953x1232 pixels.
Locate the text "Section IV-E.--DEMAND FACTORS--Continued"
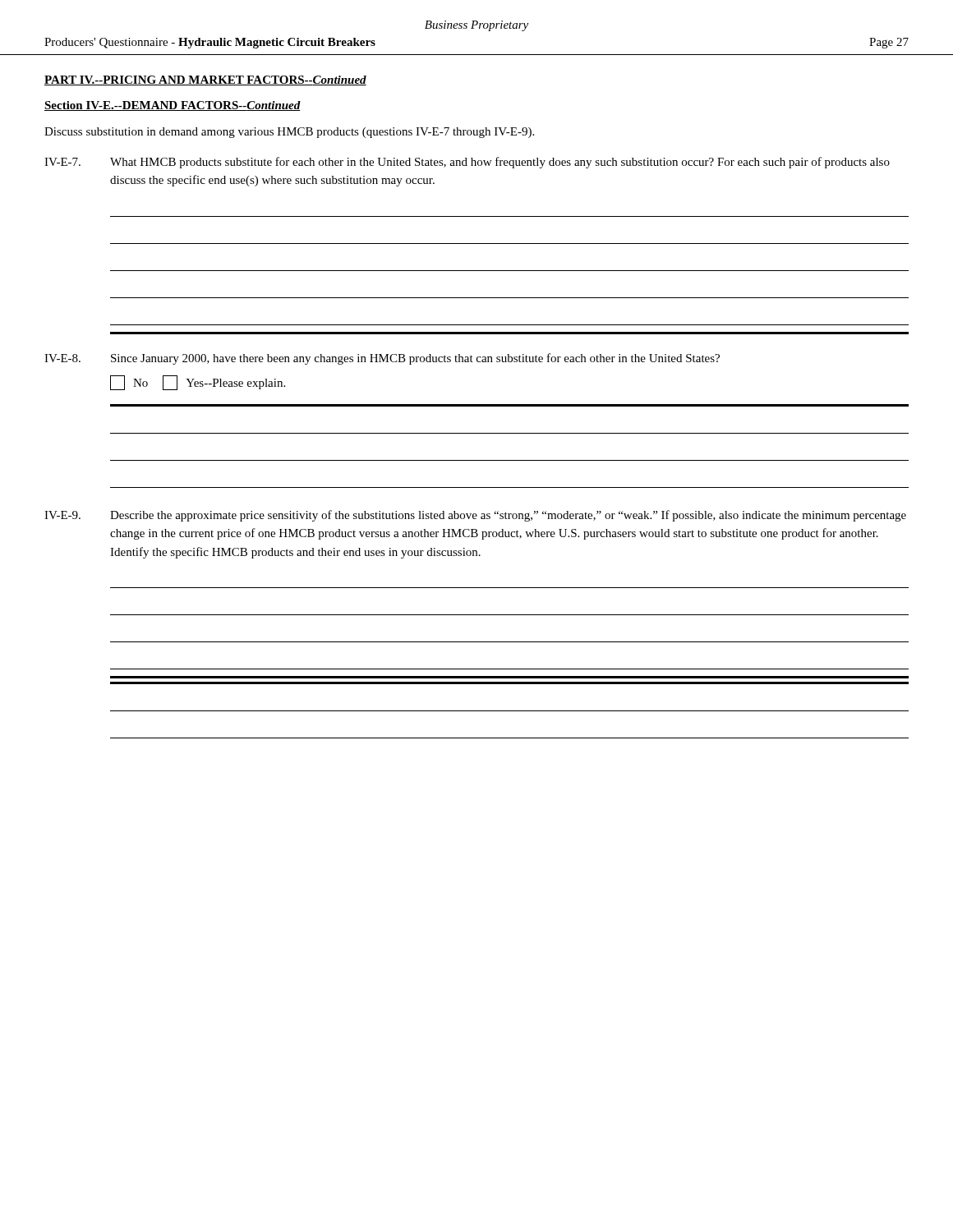(x=172, y=105)
